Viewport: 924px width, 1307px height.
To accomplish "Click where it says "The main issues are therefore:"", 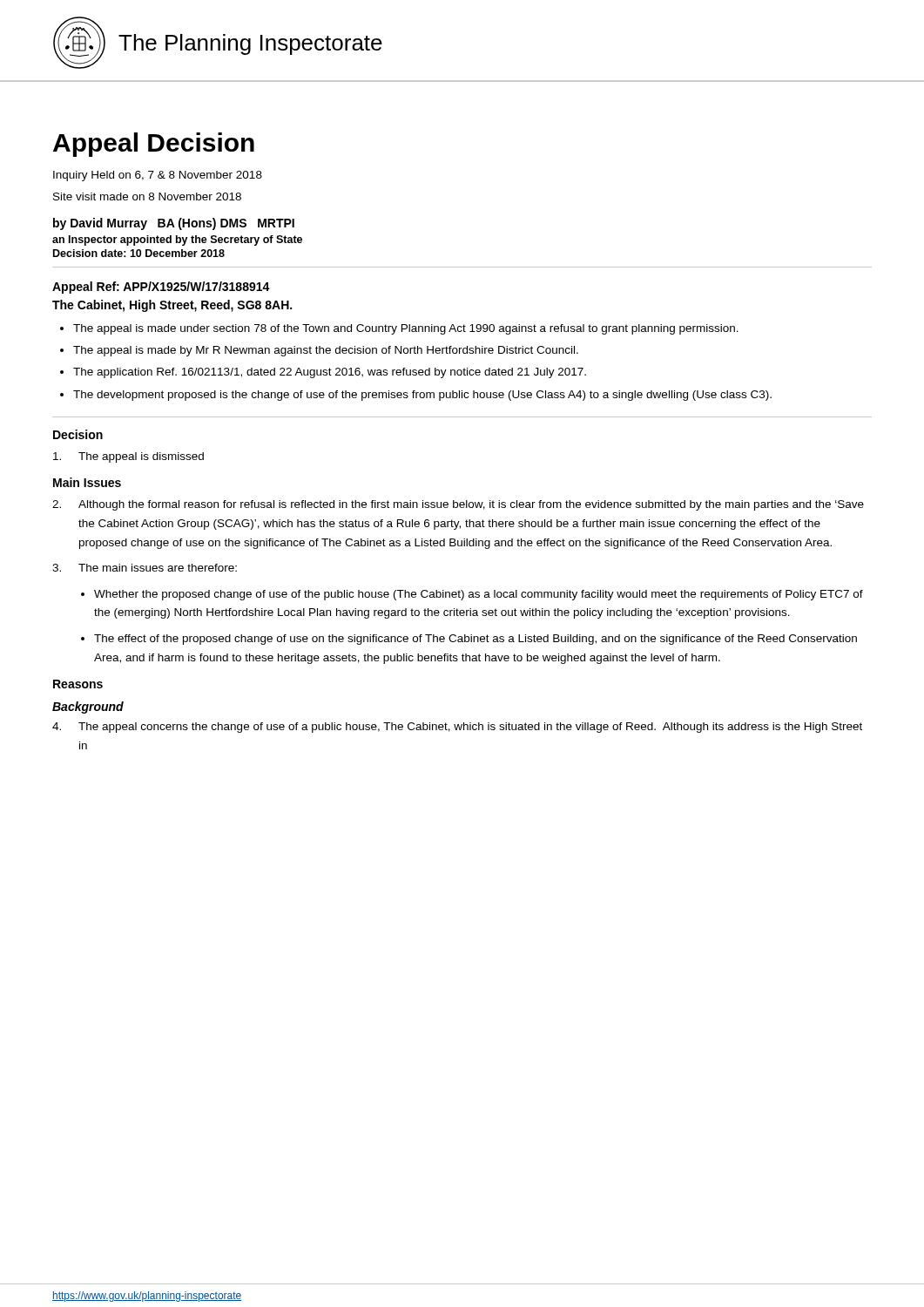I will (145, 568).
